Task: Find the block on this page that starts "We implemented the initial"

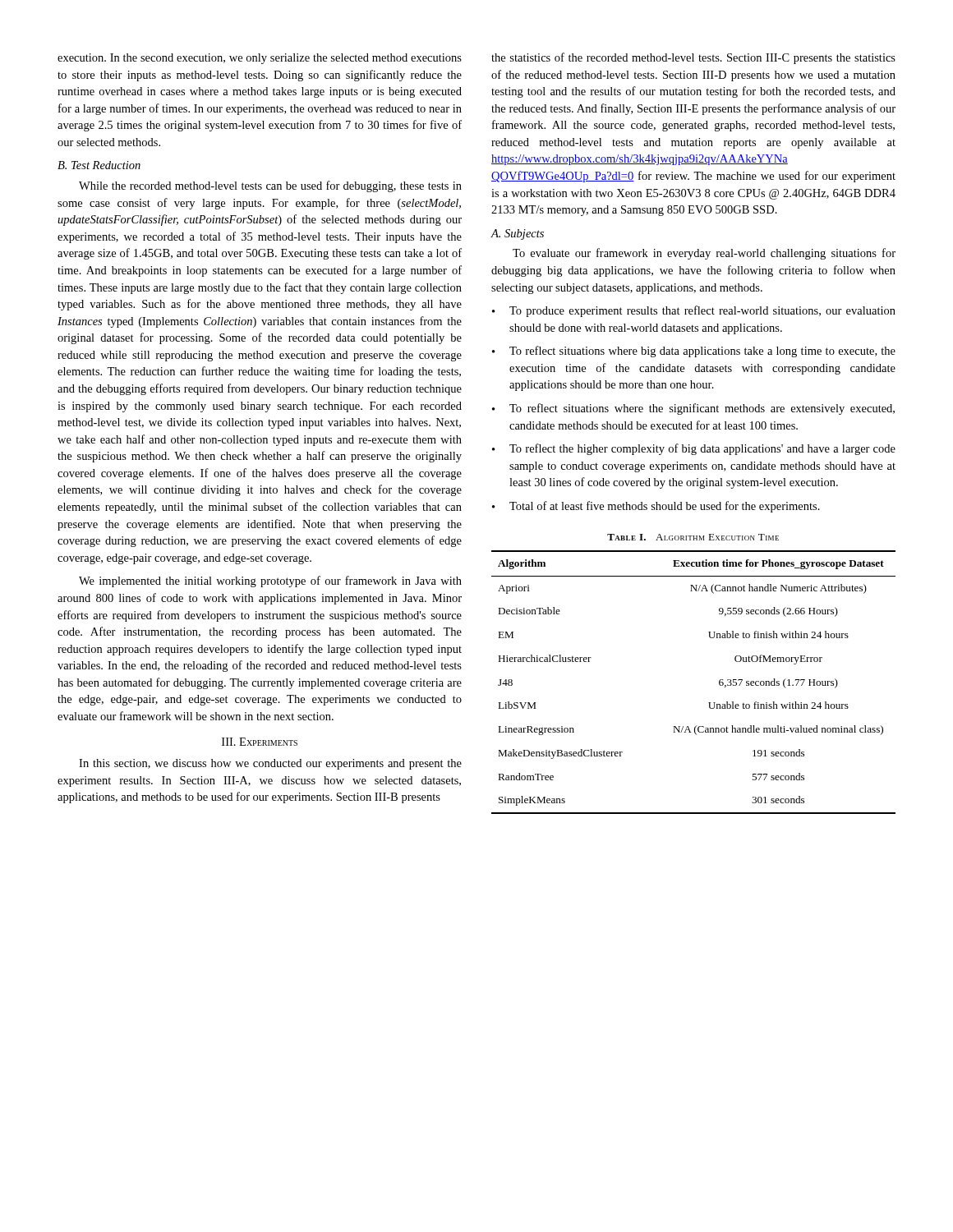Action: pos(260,649)
